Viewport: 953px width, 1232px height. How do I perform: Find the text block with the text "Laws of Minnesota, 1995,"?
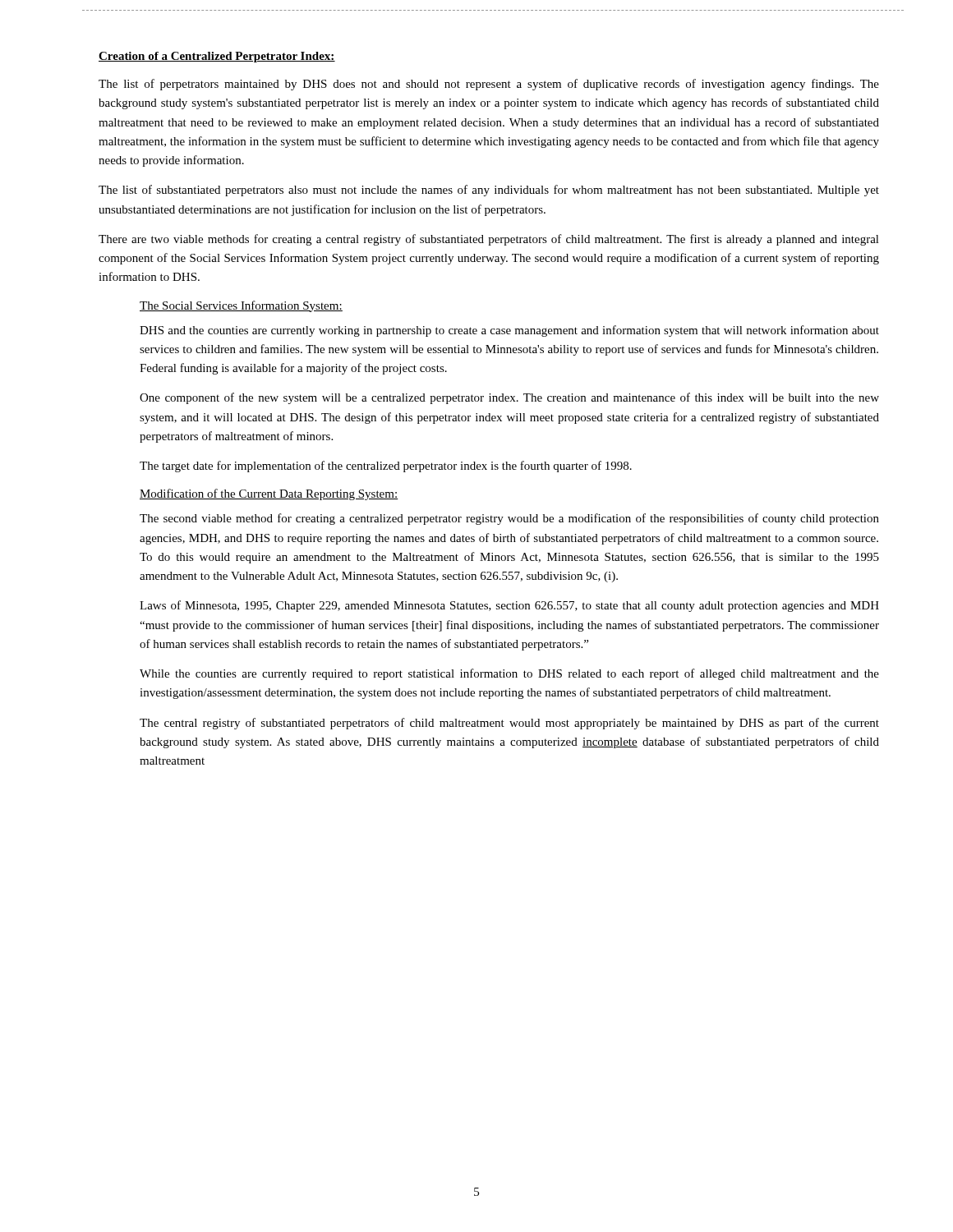(x=509, y=625)
